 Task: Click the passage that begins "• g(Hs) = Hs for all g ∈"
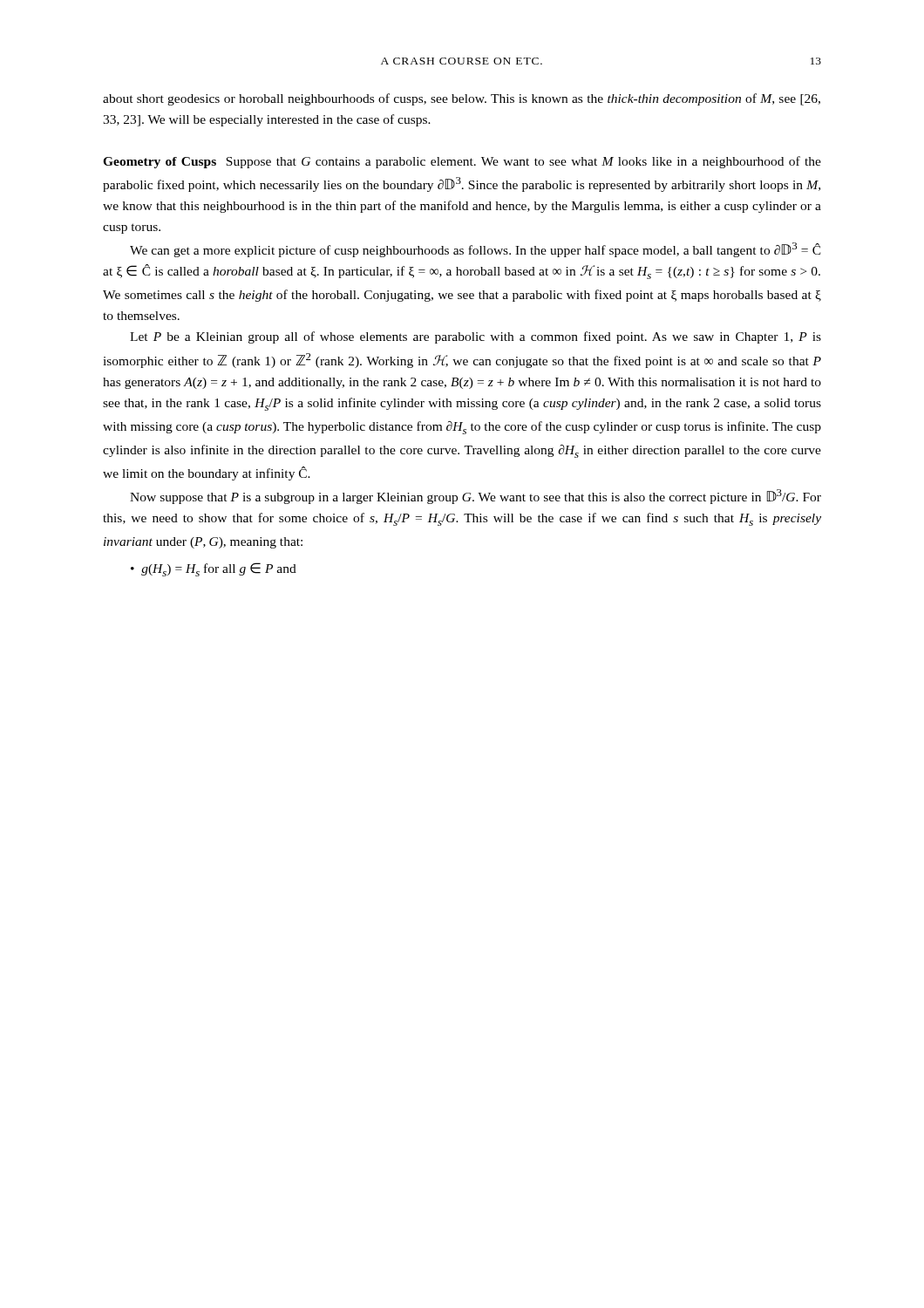click(213, 570)
